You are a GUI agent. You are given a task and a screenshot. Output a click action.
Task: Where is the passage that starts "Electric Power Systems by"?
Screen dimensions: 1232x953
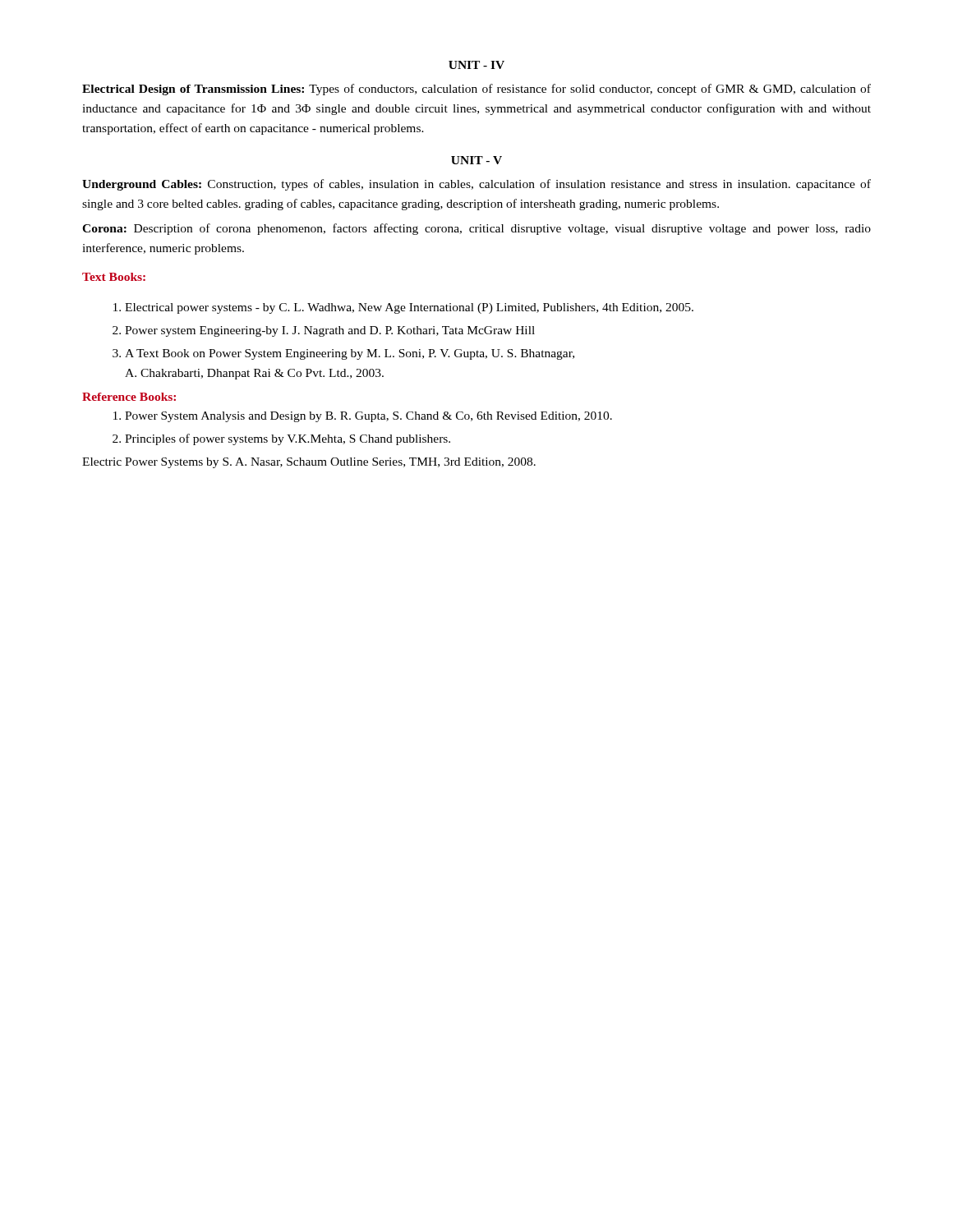[309, 461]
